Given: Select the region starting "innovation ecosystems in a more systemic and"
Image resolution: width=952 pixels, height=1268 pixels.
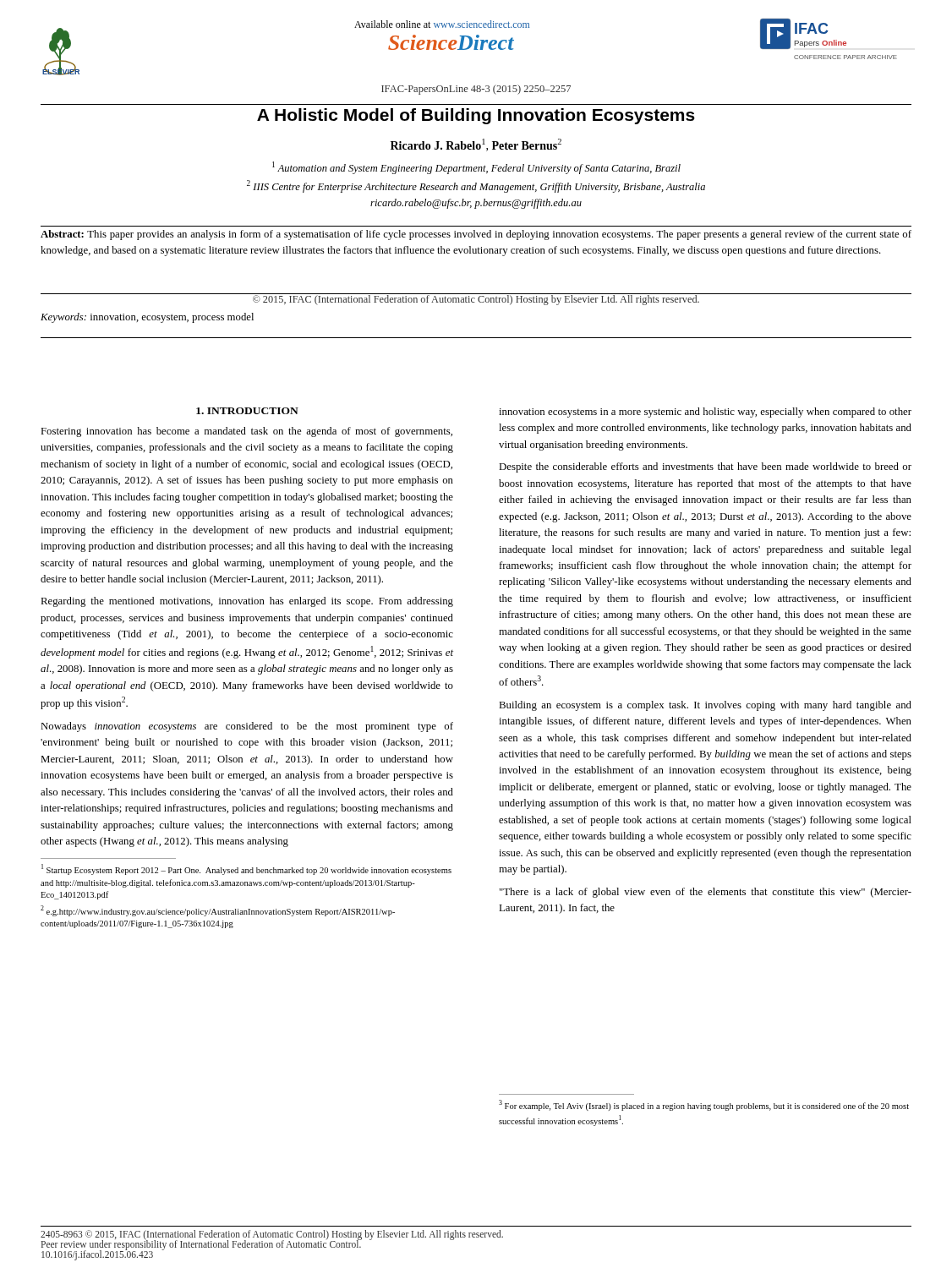Looking at the screenshot, I should click(705, 428).
